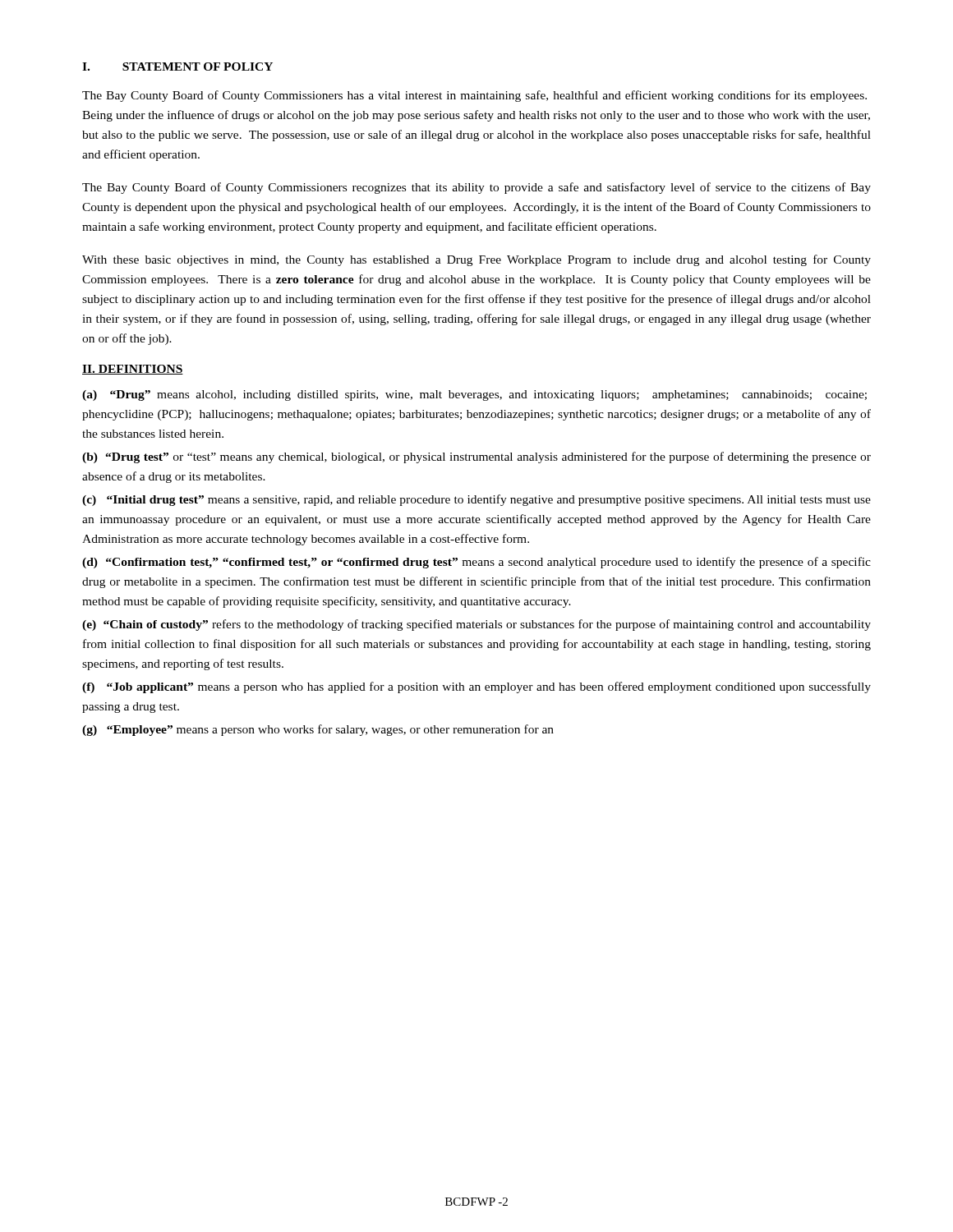
Task: Find the text block with the text "With these basic objectives"
Action: tap(476, 299)
